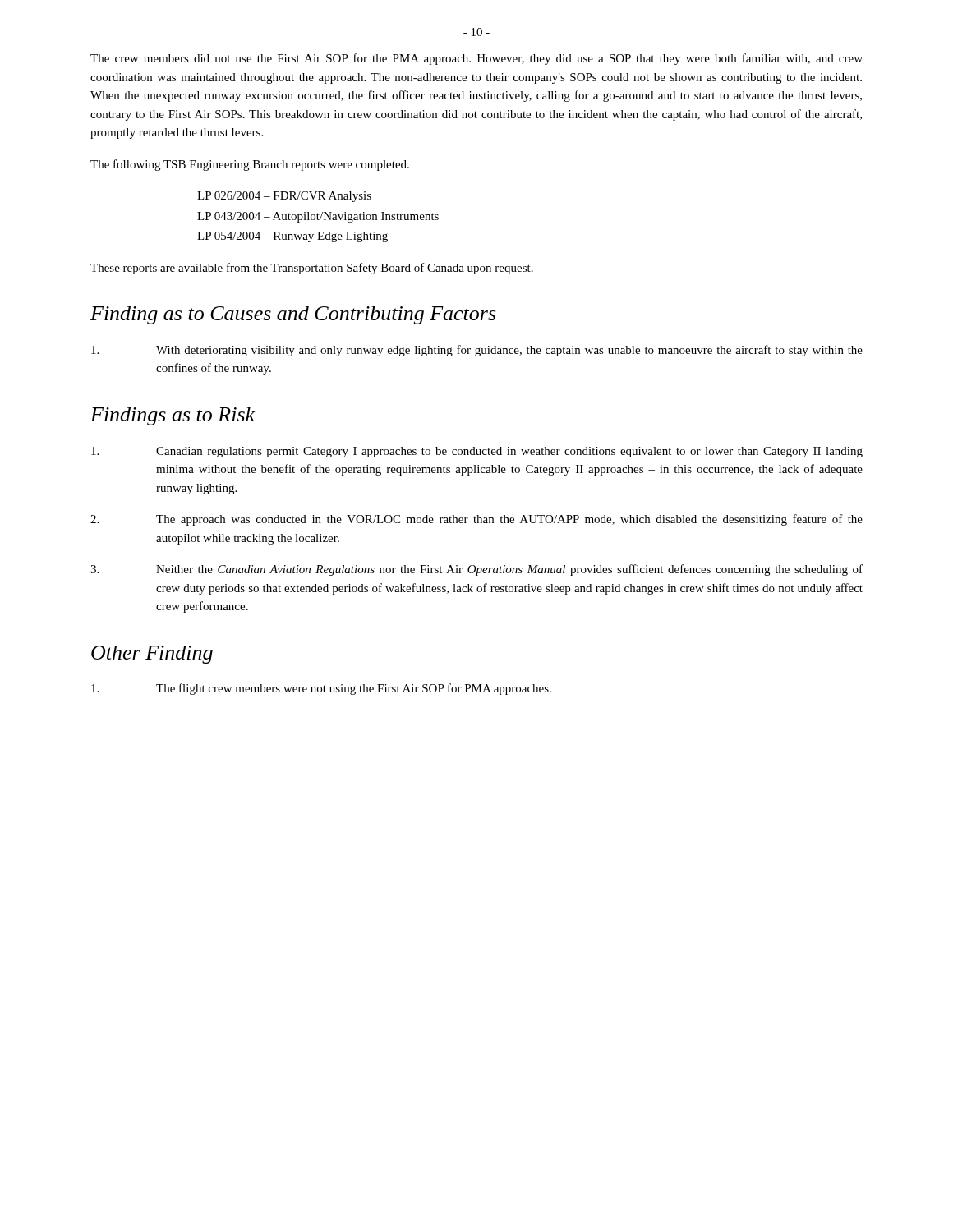Select the text block that reads "The crew members did not use"

(476, 95)
